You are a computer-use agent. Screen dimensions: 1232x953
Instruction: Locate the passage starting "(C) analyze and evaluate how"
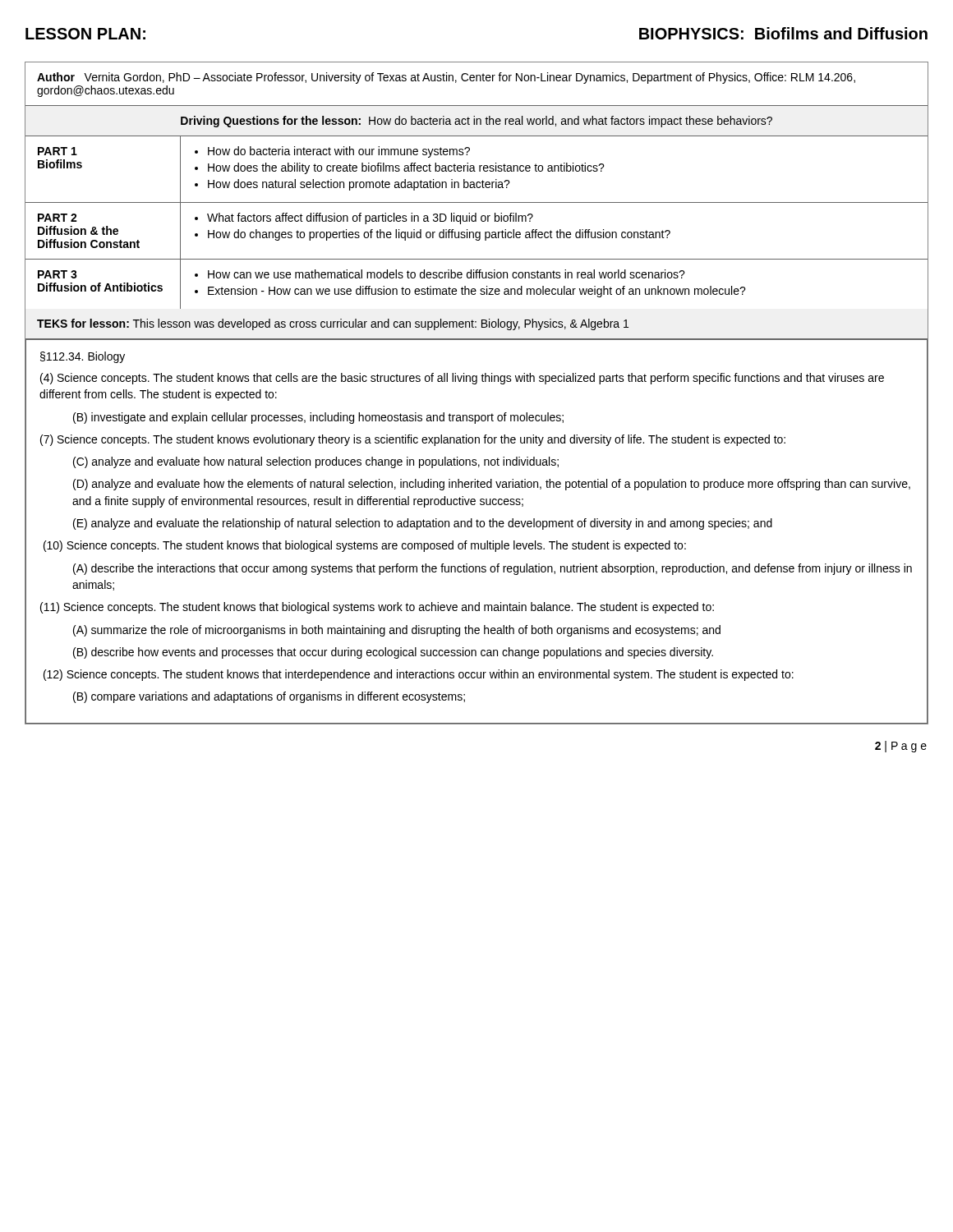(x=316, y=462)
